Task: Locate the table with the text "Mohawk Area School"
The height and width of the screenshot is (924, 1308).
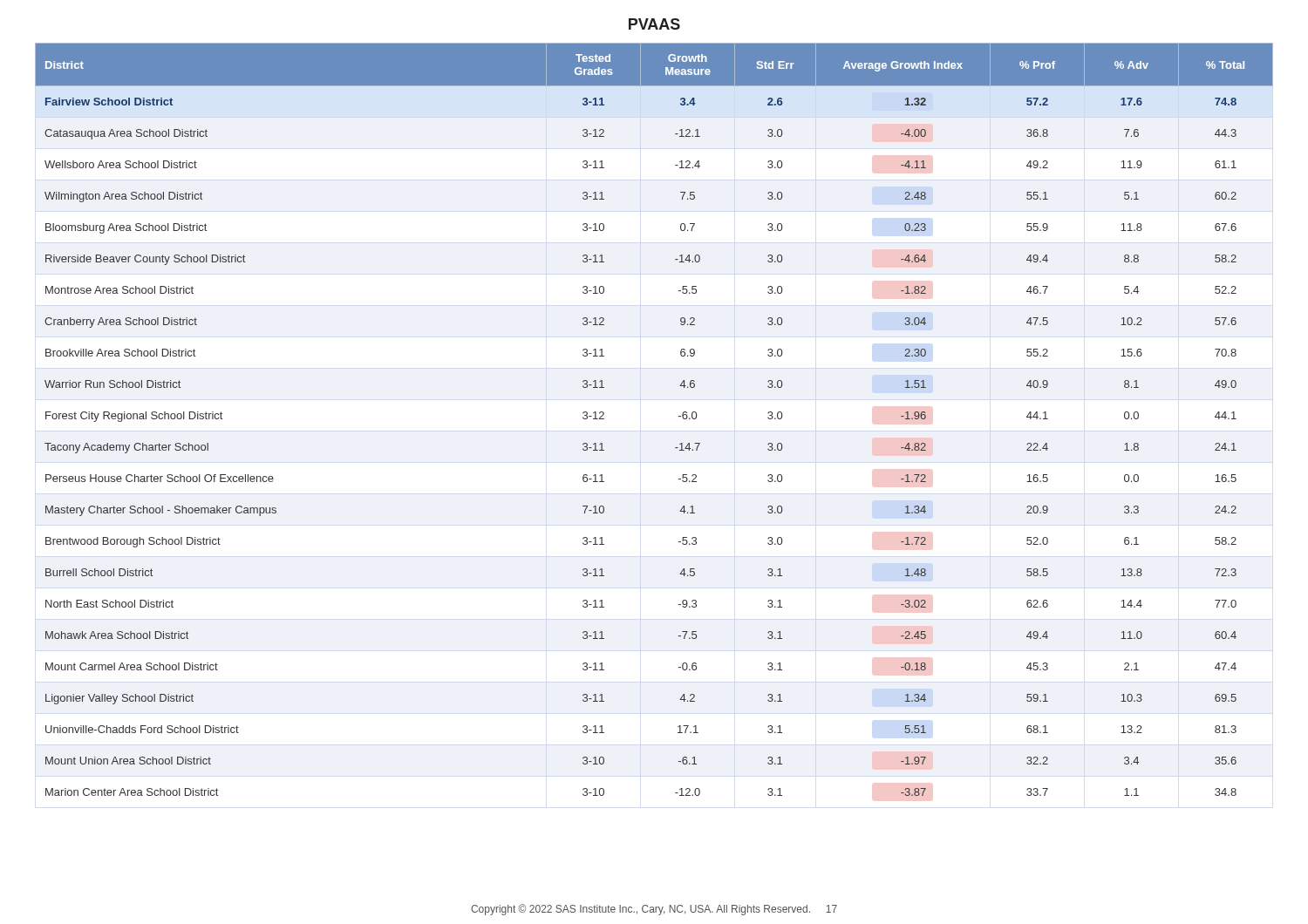Action: point(654,425)
